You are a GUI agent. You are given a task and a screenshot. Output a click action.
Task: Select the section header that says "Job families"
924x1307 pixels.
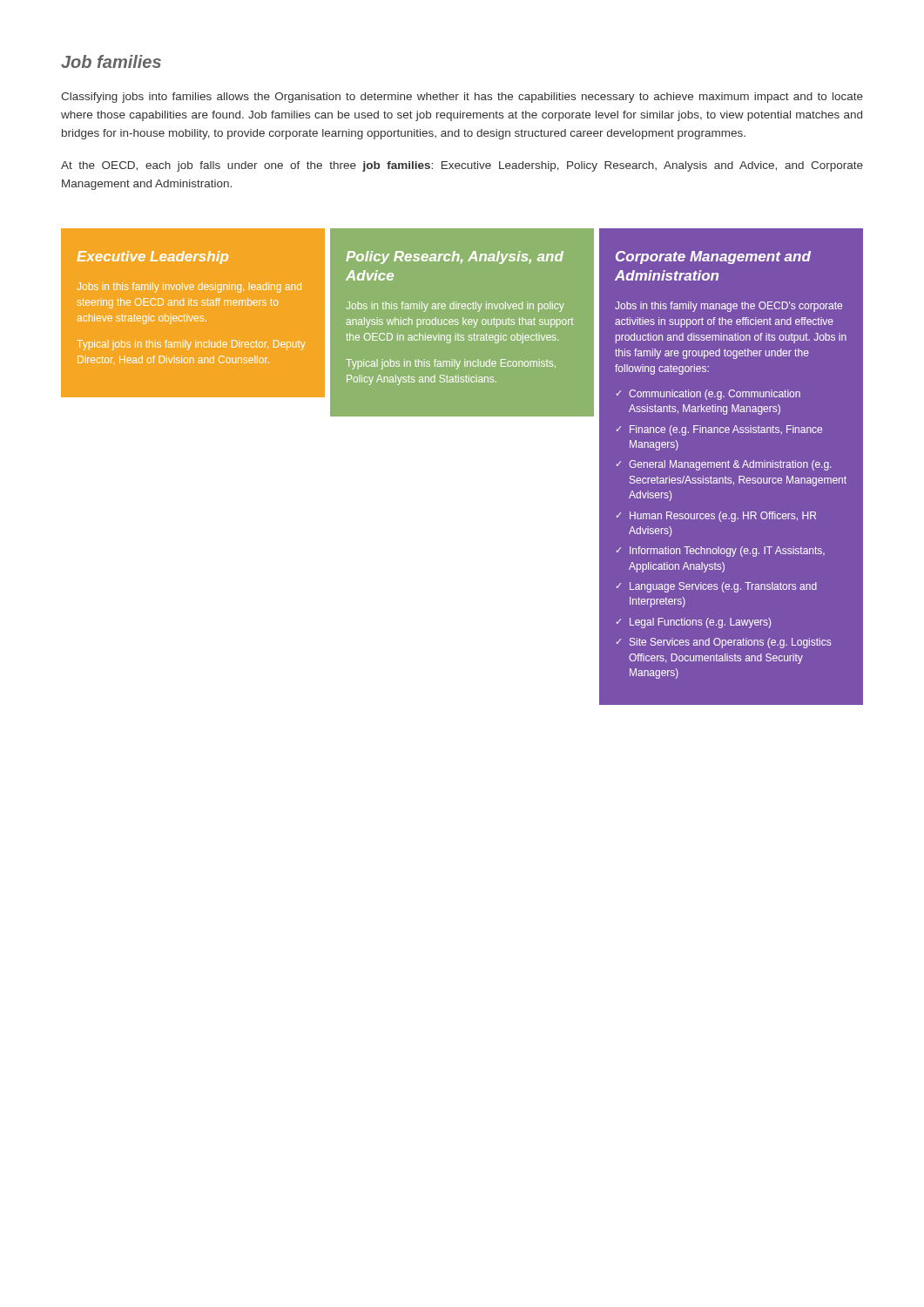[x=111, y=62]
